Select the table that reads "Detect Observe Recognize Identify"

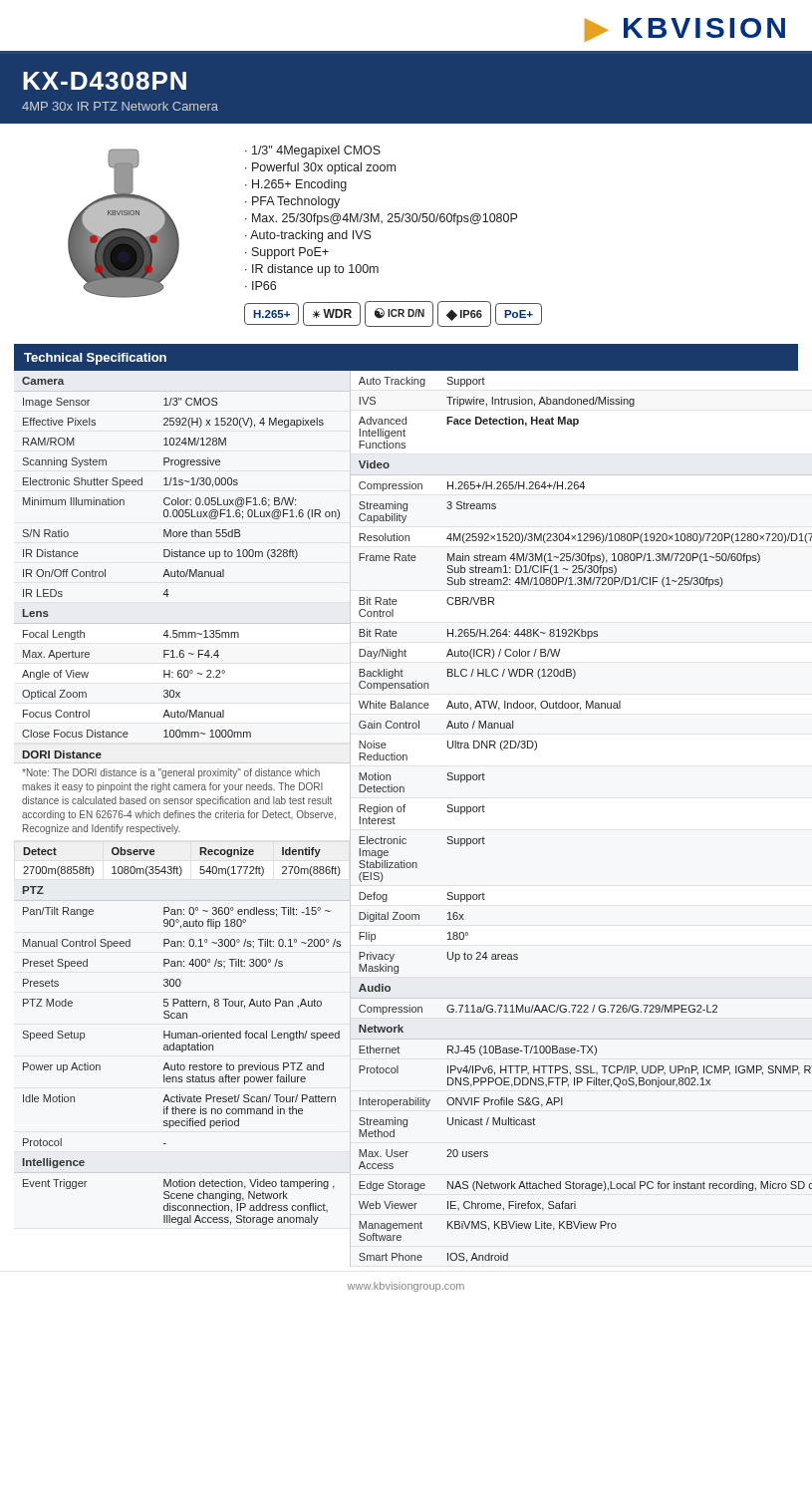[x=182, y=861]
